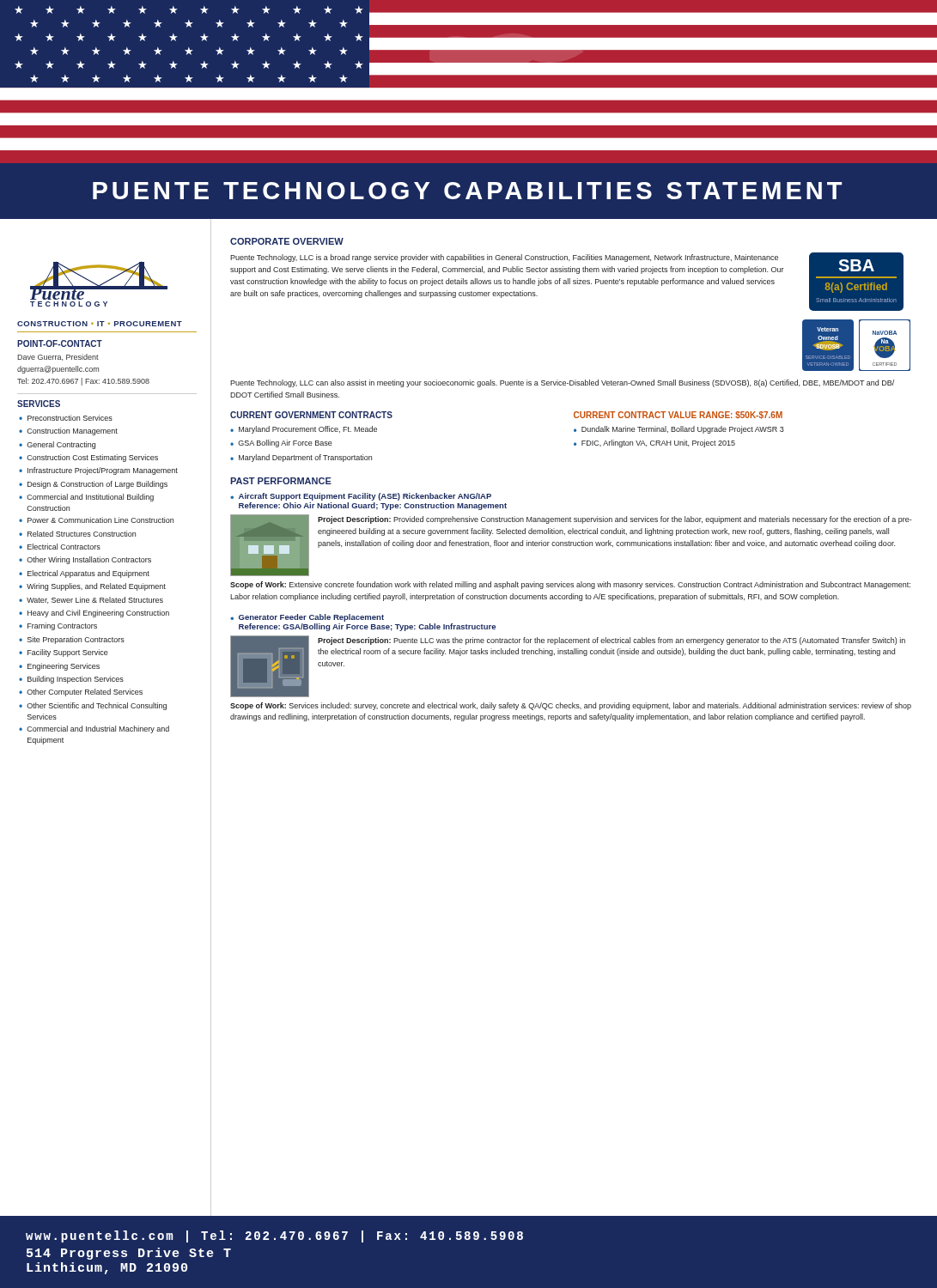Find the region starting "• Commercial and Institutional Building"
The height and width of the screenshot is (1288, 937).
coord(86,502)
